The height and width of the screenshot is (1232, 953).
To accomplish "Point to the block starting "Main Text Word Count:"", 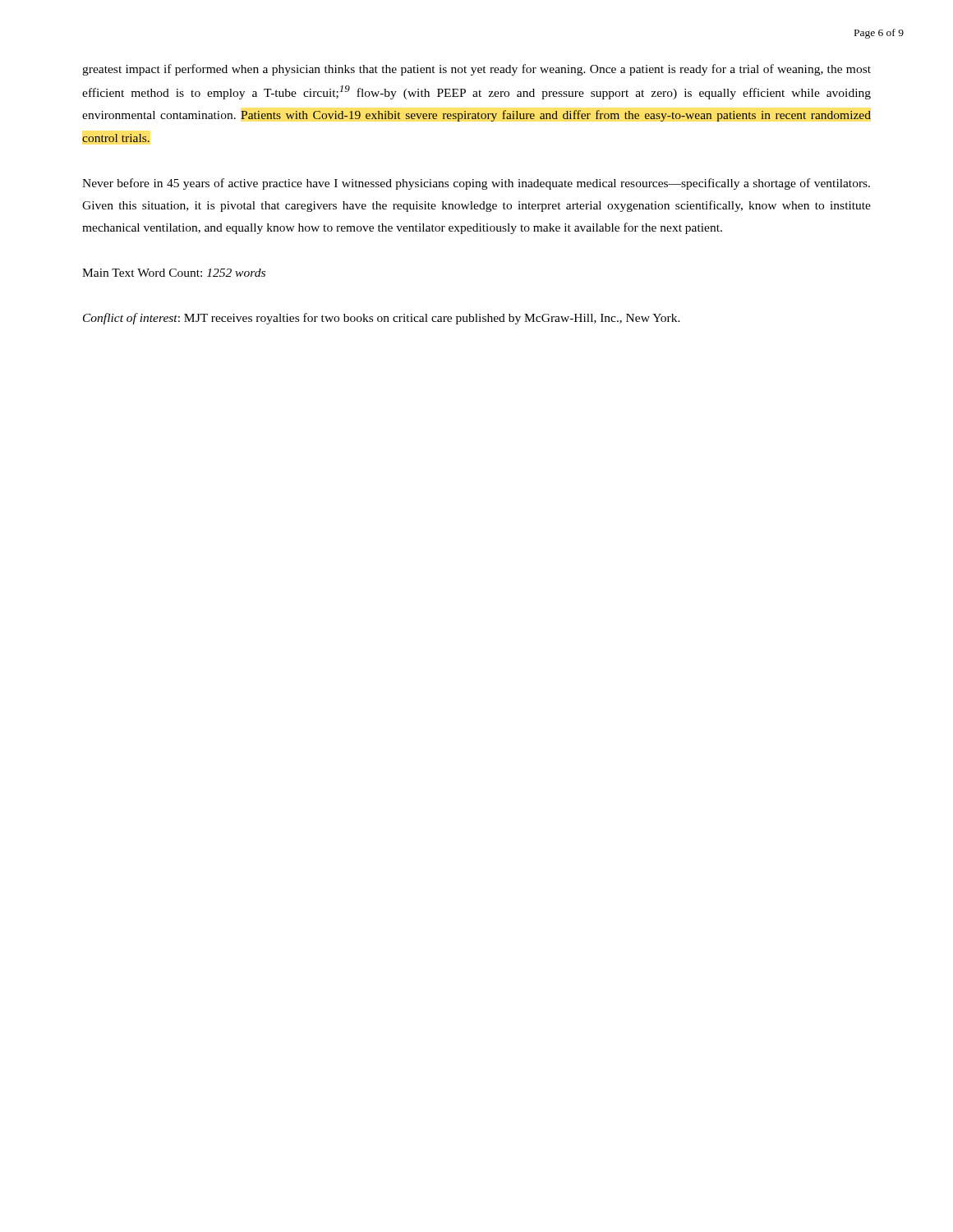I will point(174,272).
